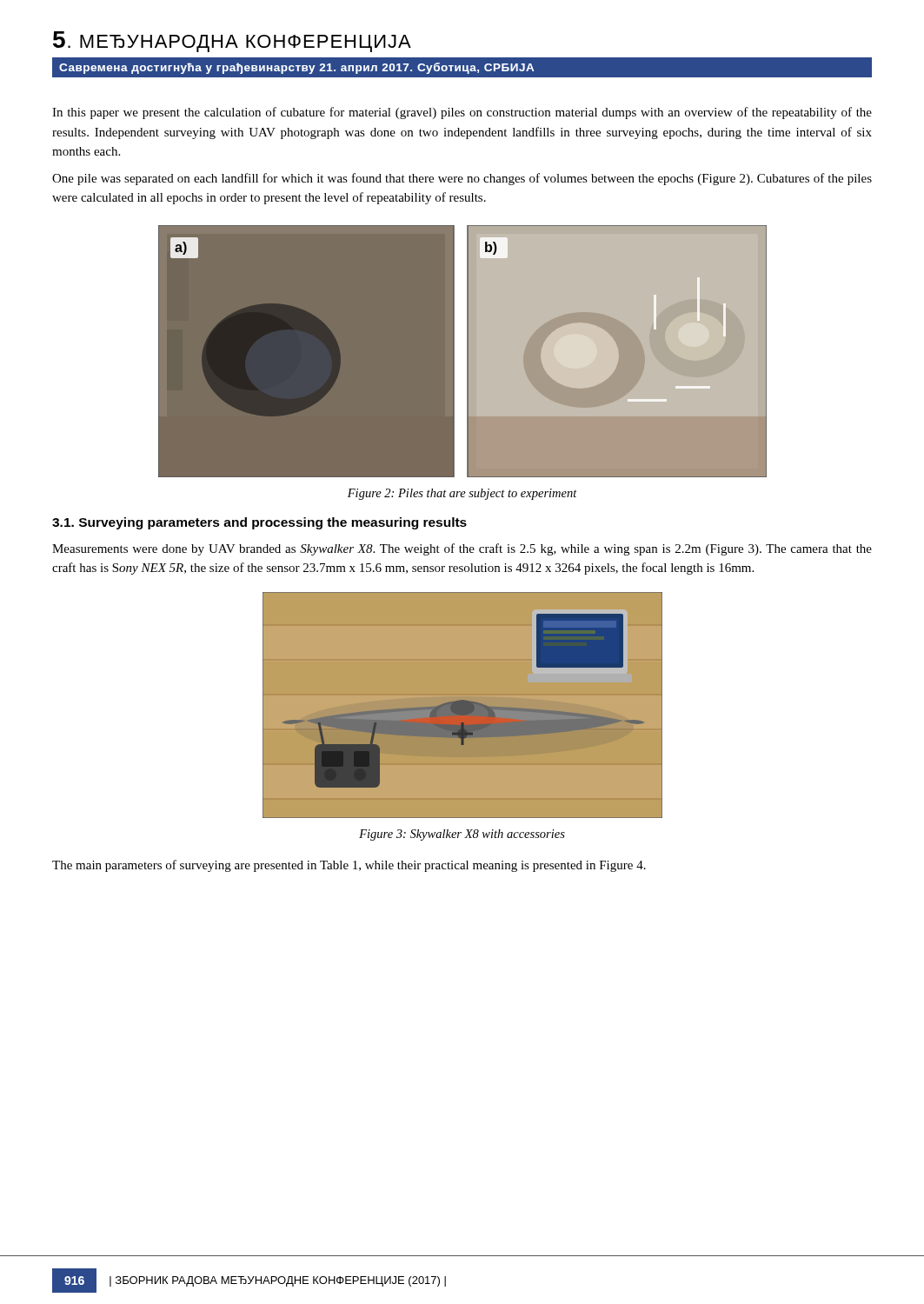The height and width of the screenshot is (1304, 924).
Task: Locate the caption that reads "Figure 2: Piles that are subject to experiment"
Action: 462,492
